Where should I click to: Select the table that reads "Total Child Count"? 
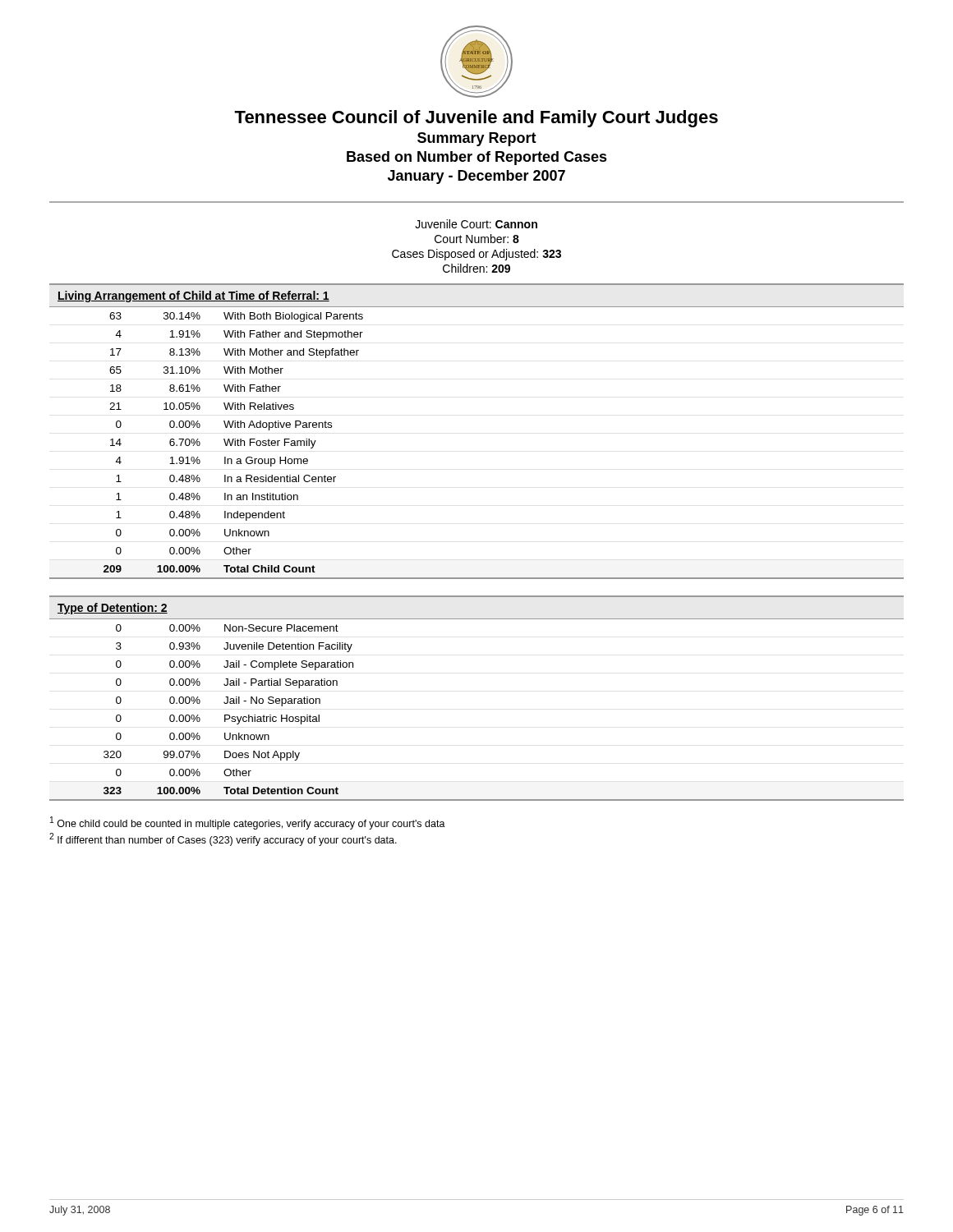[x=476, y=443]
